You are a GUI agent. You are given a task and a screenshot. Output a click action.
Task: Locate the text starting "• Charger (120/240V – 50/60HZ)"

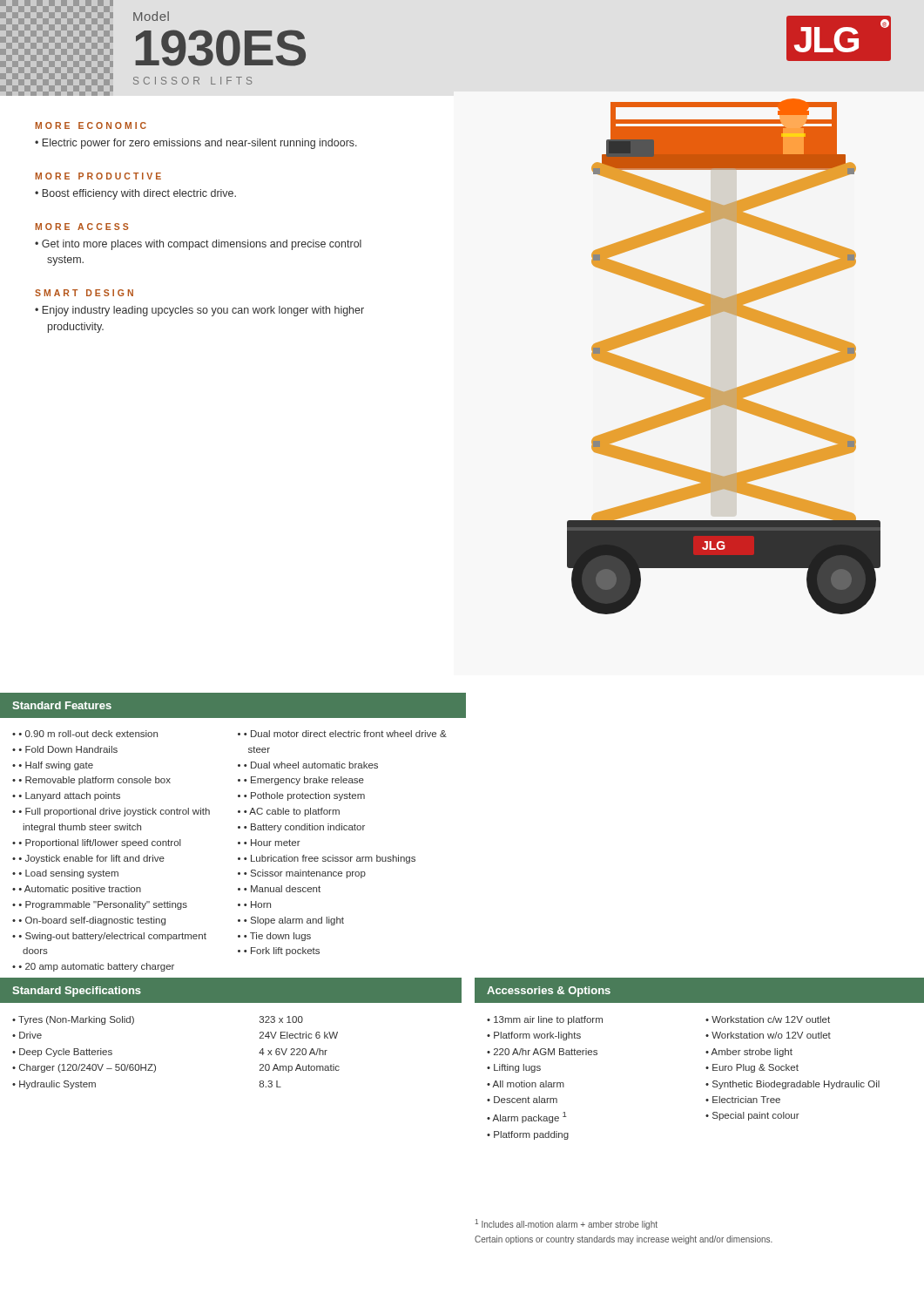tap(84, 1068)
